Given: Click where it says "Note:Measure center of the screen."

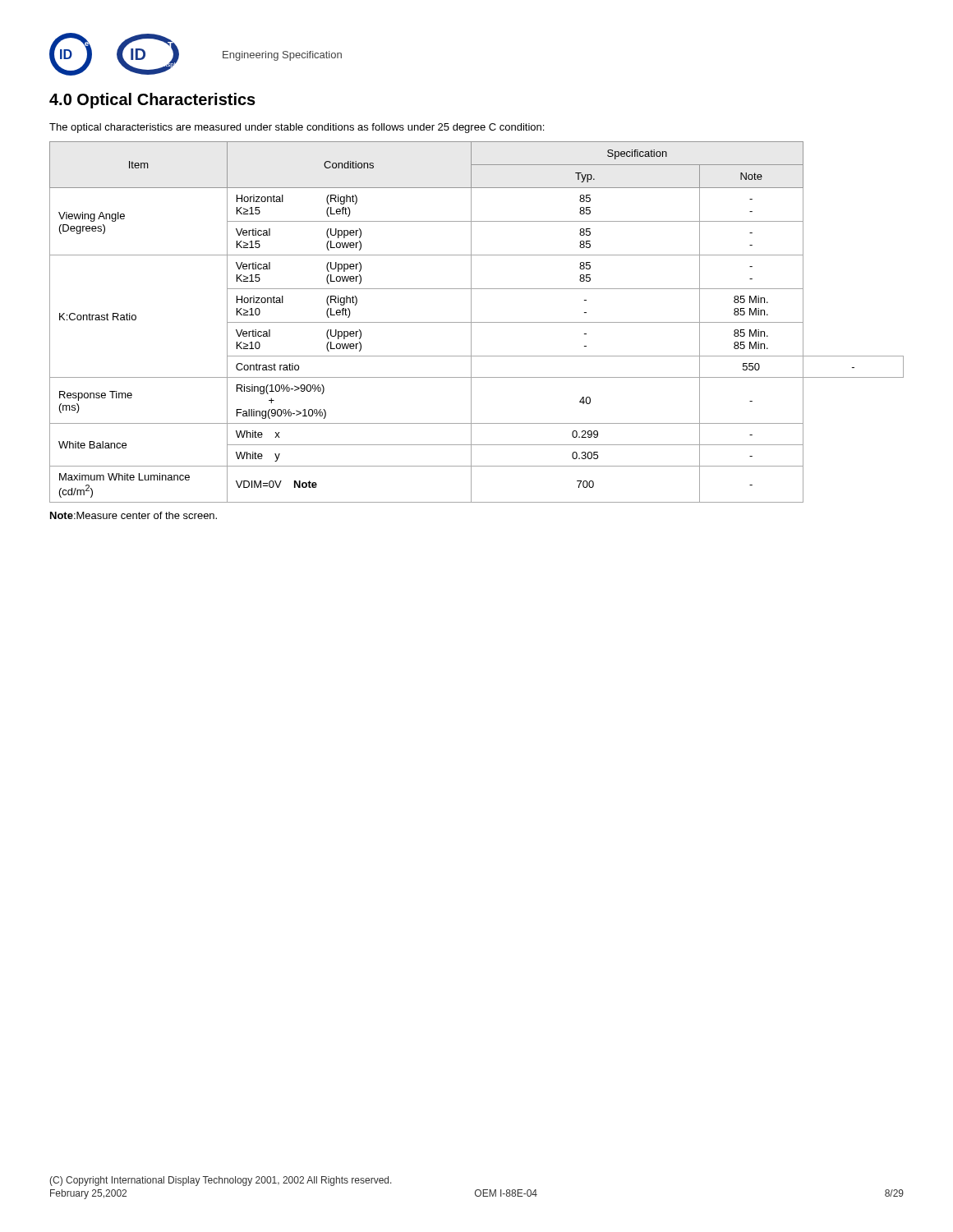Looking at the screenshot, I should click(134, 516).
